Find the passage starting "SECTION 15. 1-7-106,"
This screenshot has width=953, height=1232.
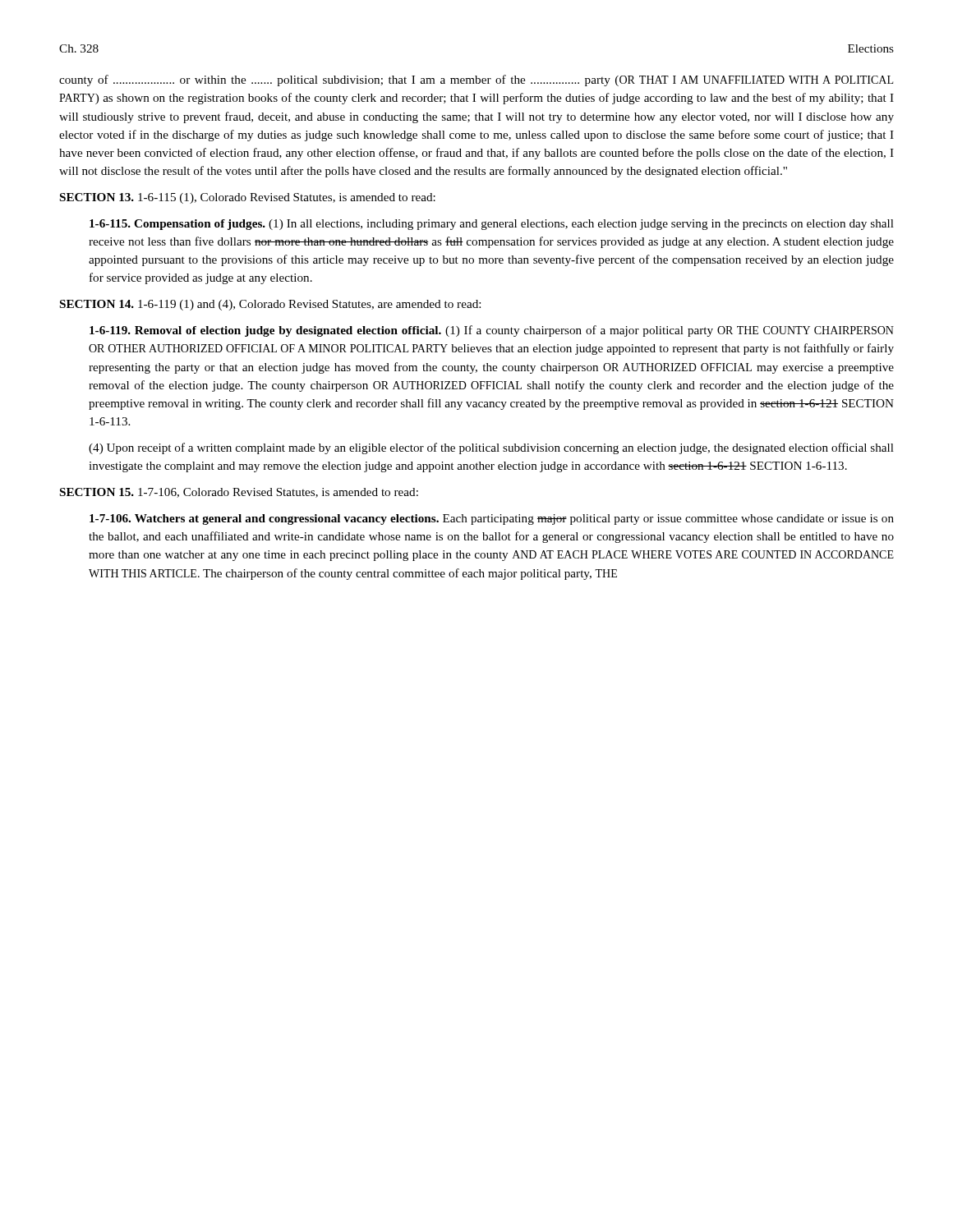pos(239,492)
